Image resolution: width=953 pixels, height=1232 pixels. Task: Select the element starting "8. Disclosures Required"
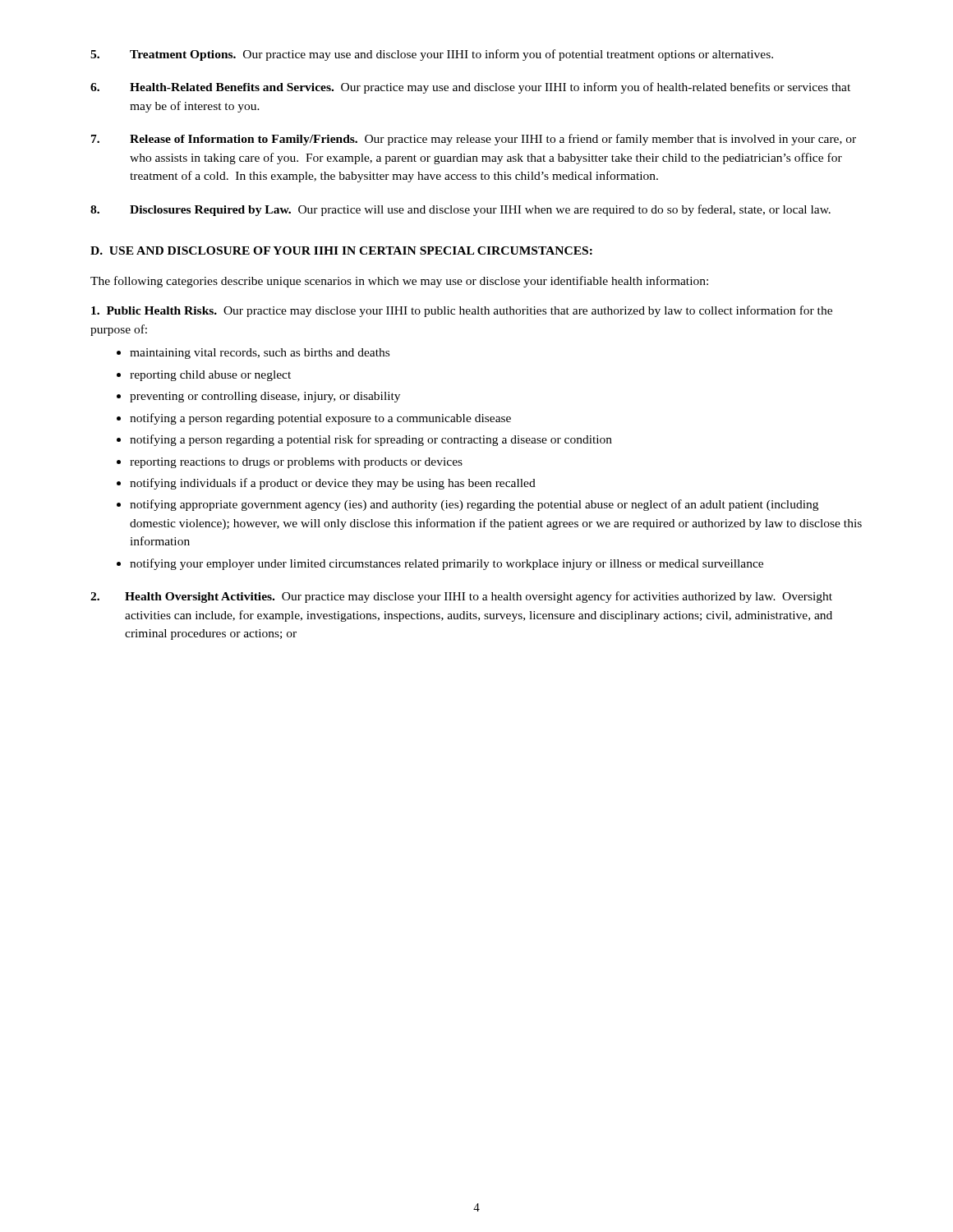pos(476,209)
